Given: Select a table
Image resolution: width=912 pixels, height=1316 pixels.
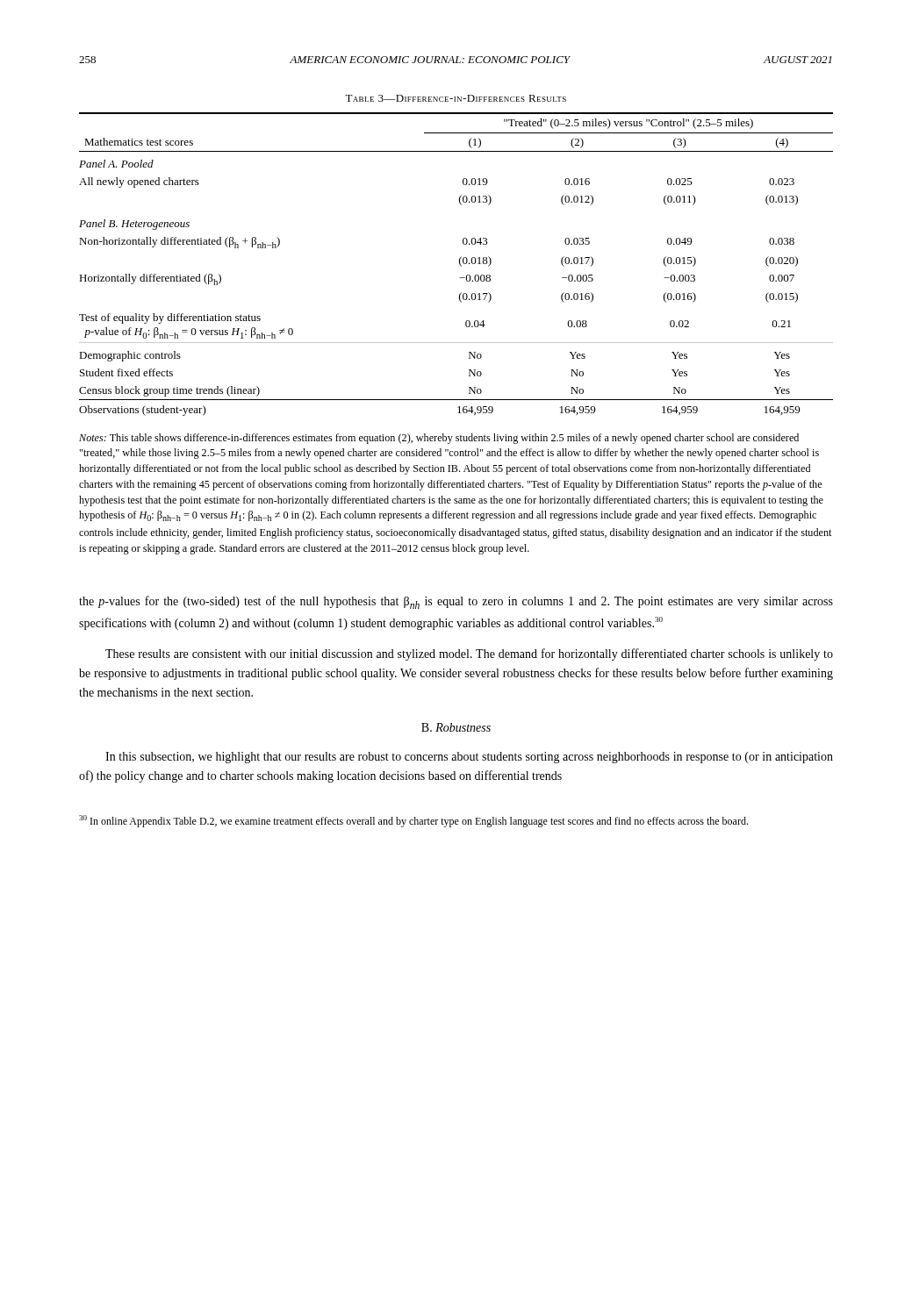Looking at the screenshot, I should (456, 255).
